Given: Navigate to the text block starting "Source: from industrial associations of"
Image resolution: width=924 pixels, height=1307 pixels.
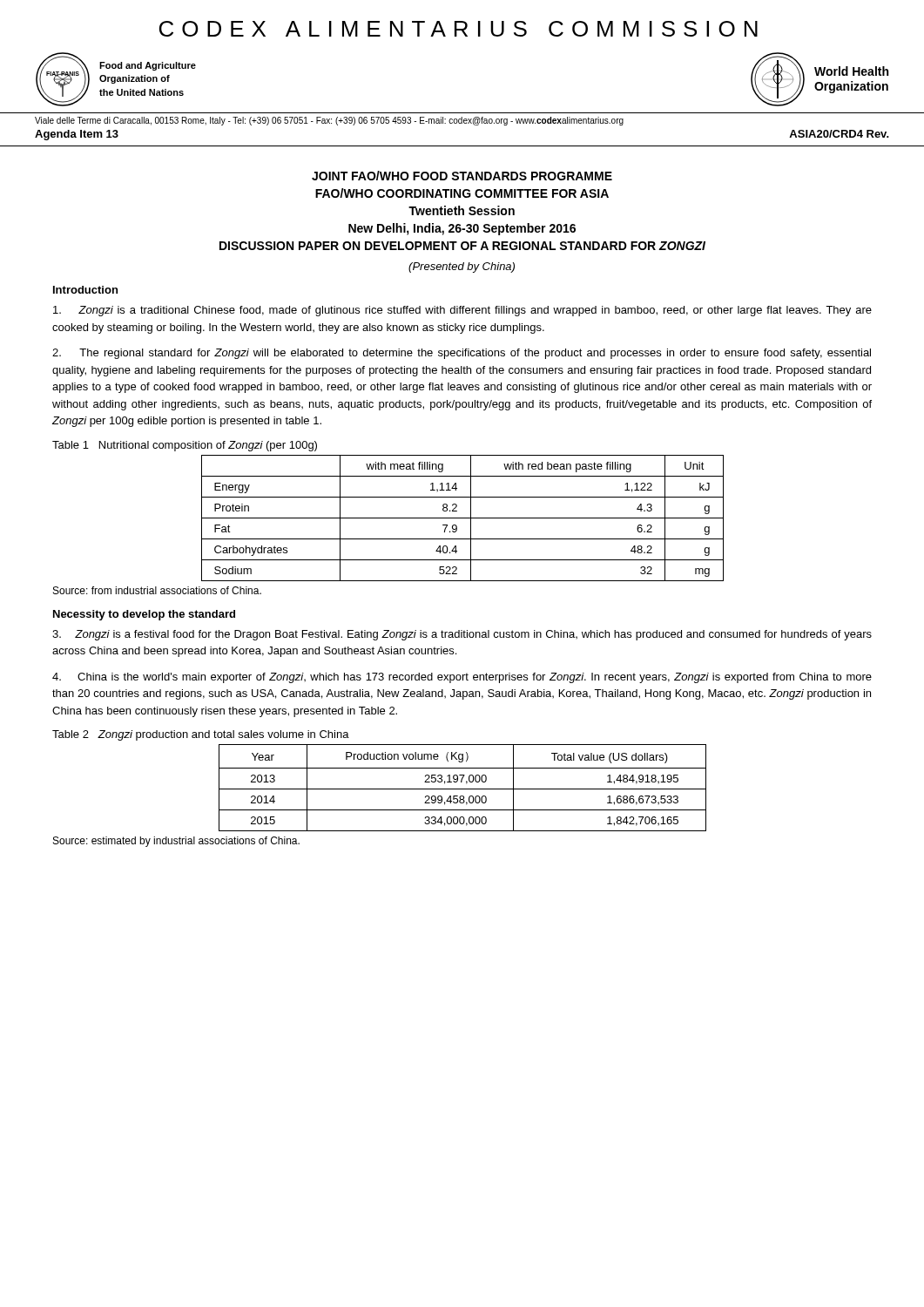Looking at the screenshot, I should tap(157, 590).
